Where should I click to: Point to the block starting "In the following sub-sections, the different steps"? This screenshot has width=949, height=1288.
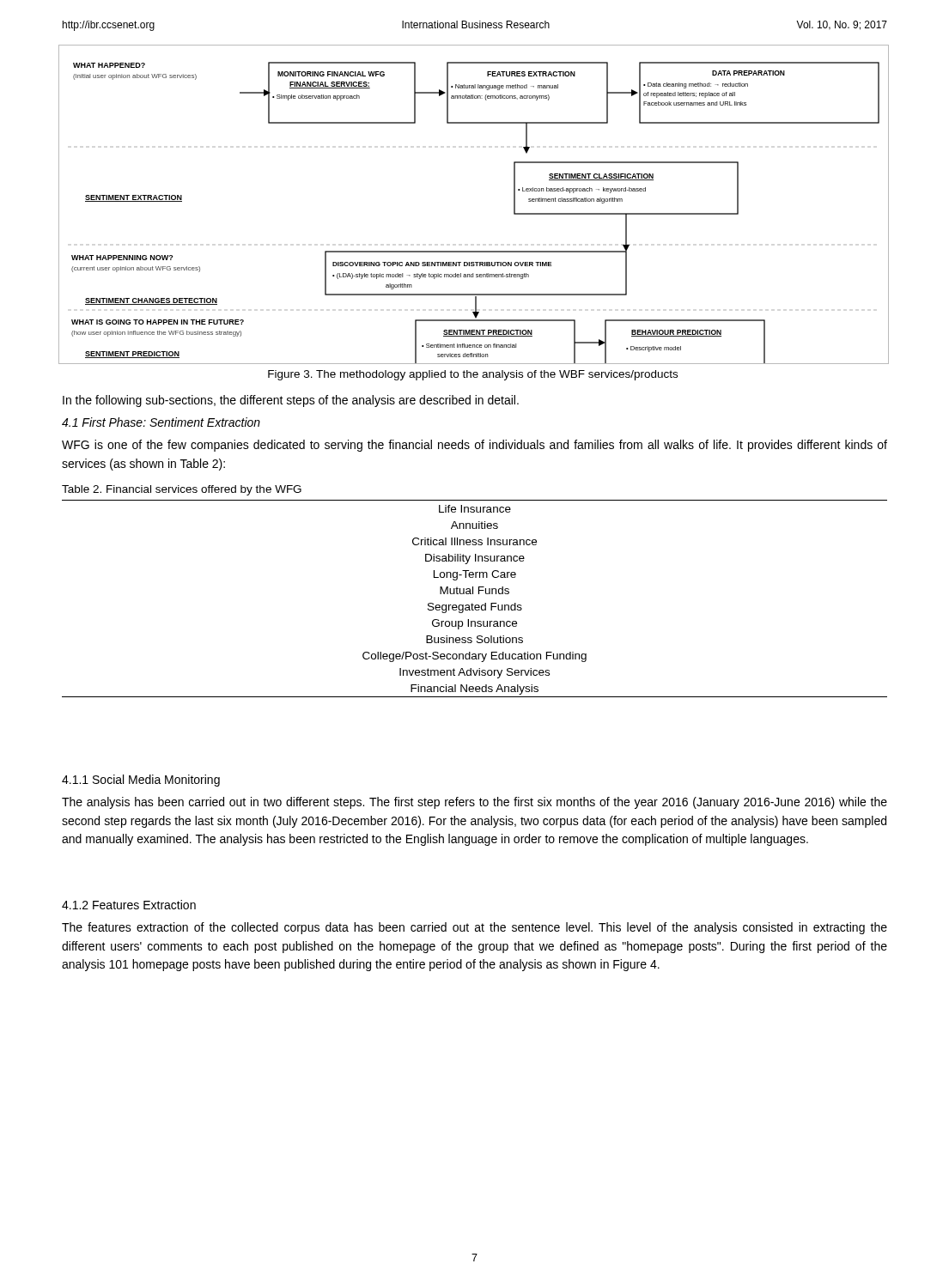tap(291, 400)
